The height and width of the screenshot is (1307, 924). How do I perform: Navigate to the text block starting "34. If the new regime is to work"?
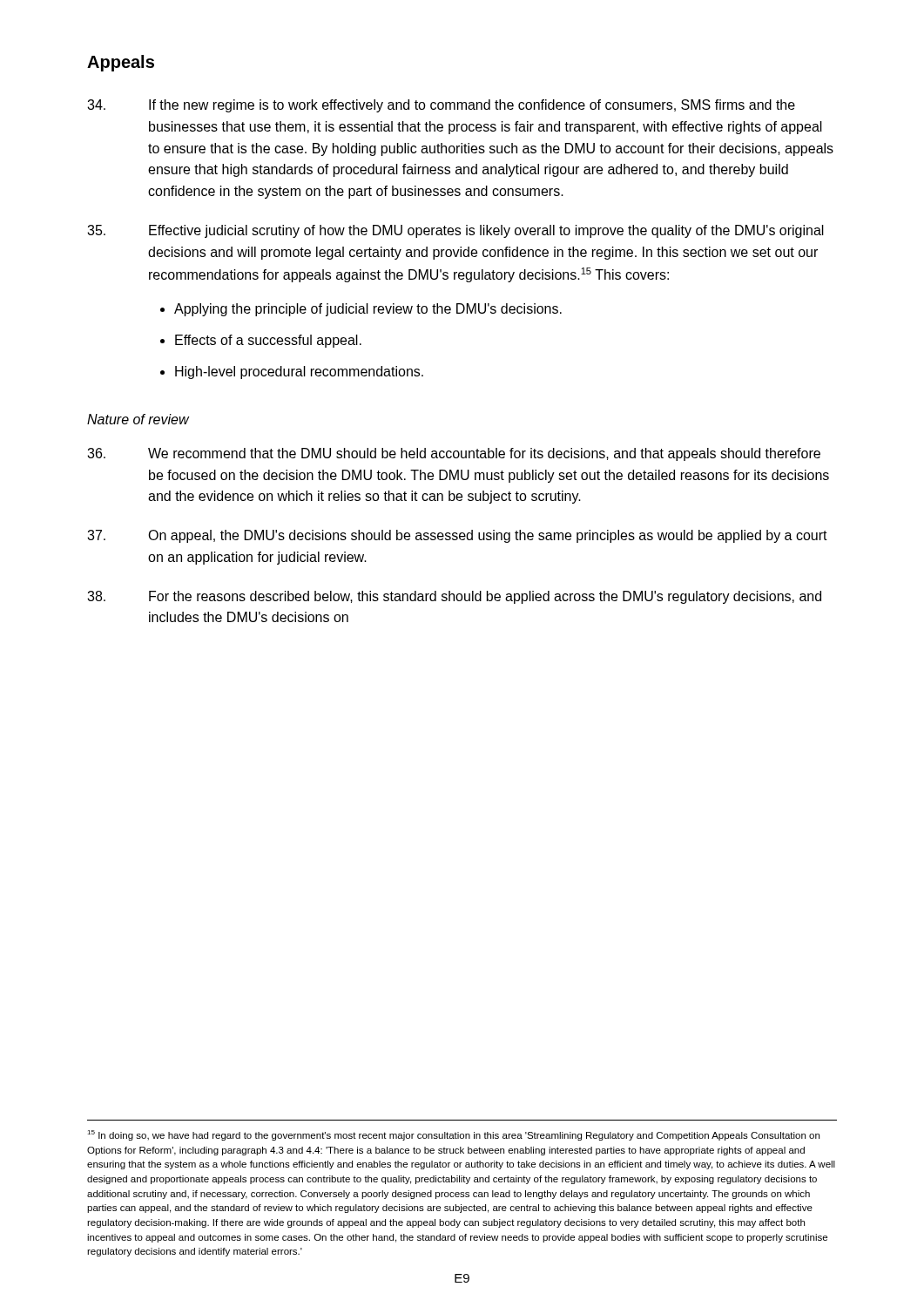click(x=462, y=149)
